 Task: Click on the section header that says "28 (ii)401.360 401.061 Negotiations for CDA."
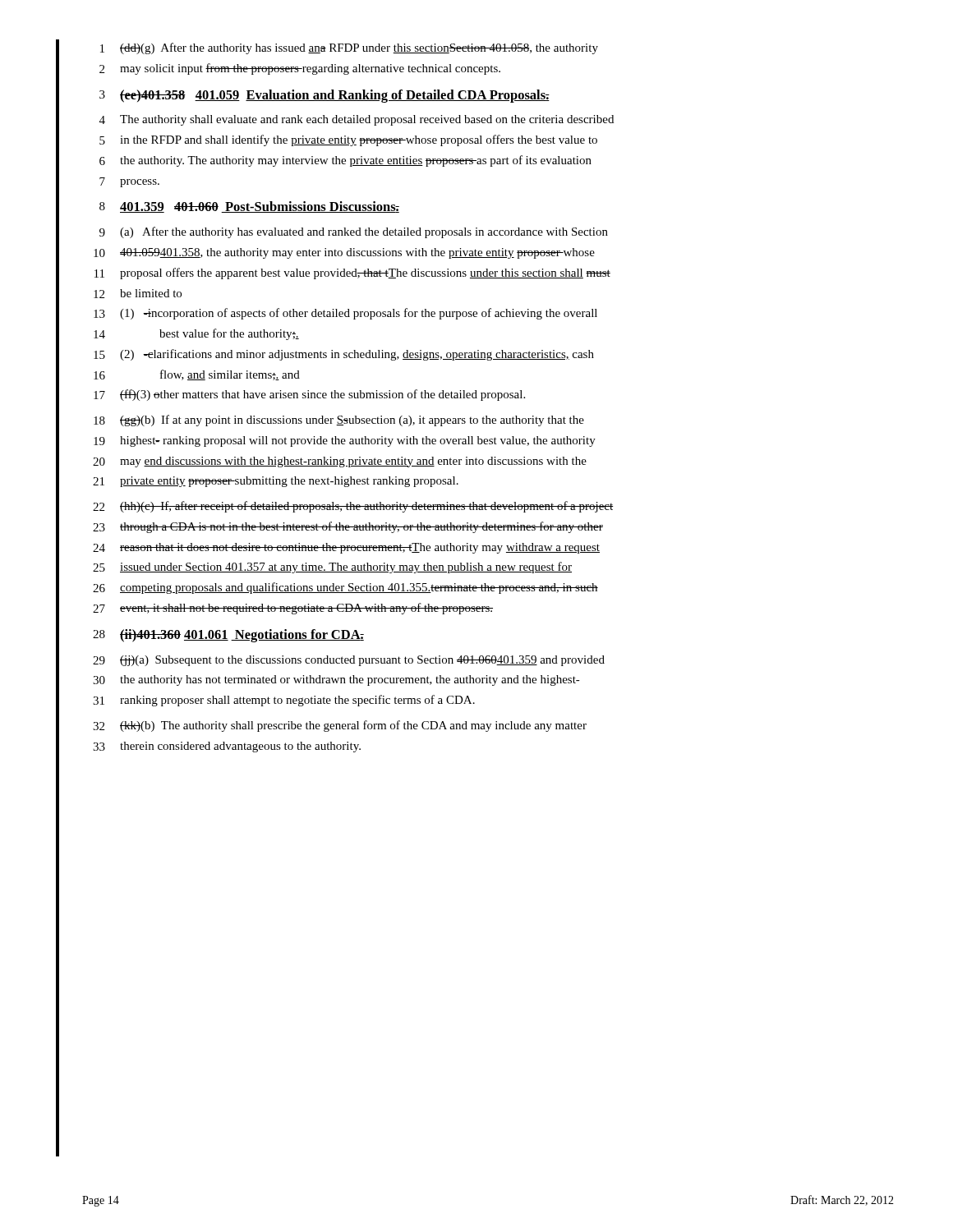(228, 636)
